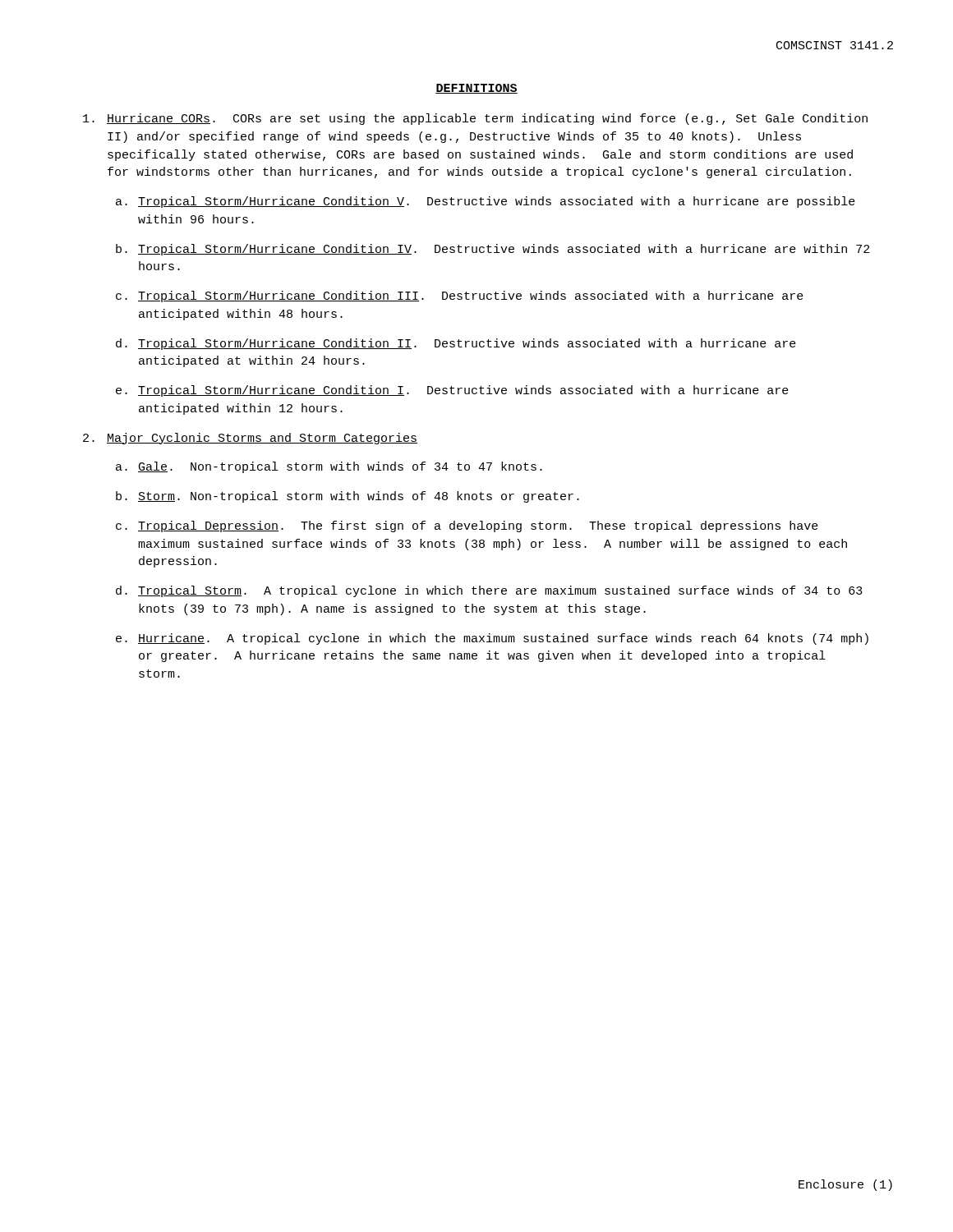Navigate to the region starting "e. Hurricane. A tropical cyclone in which the"
This screenshot has height=1232, width=953.
[x=493, y=657]
